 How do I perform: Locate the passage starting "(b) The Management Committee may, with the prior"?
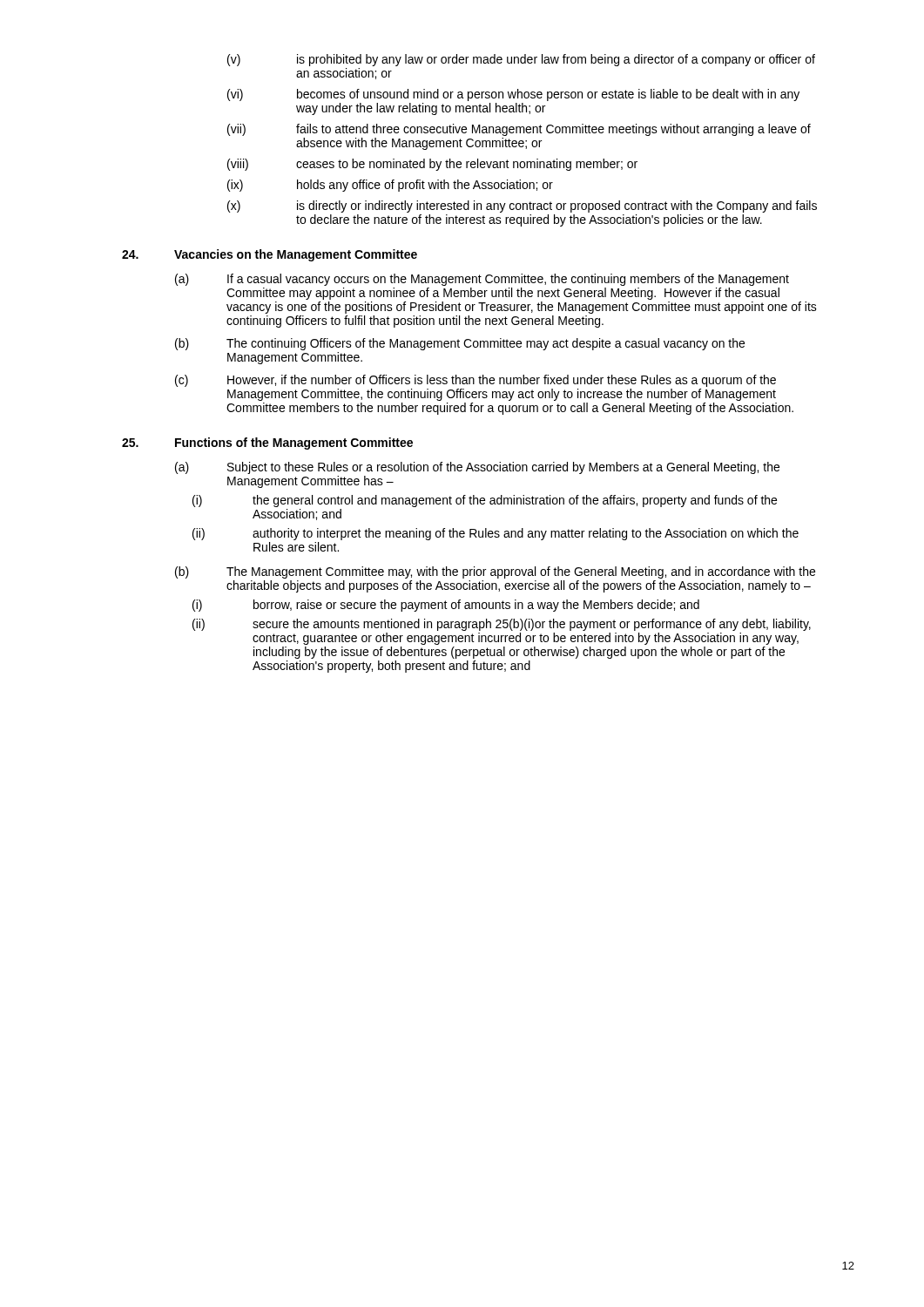(471, 579)
